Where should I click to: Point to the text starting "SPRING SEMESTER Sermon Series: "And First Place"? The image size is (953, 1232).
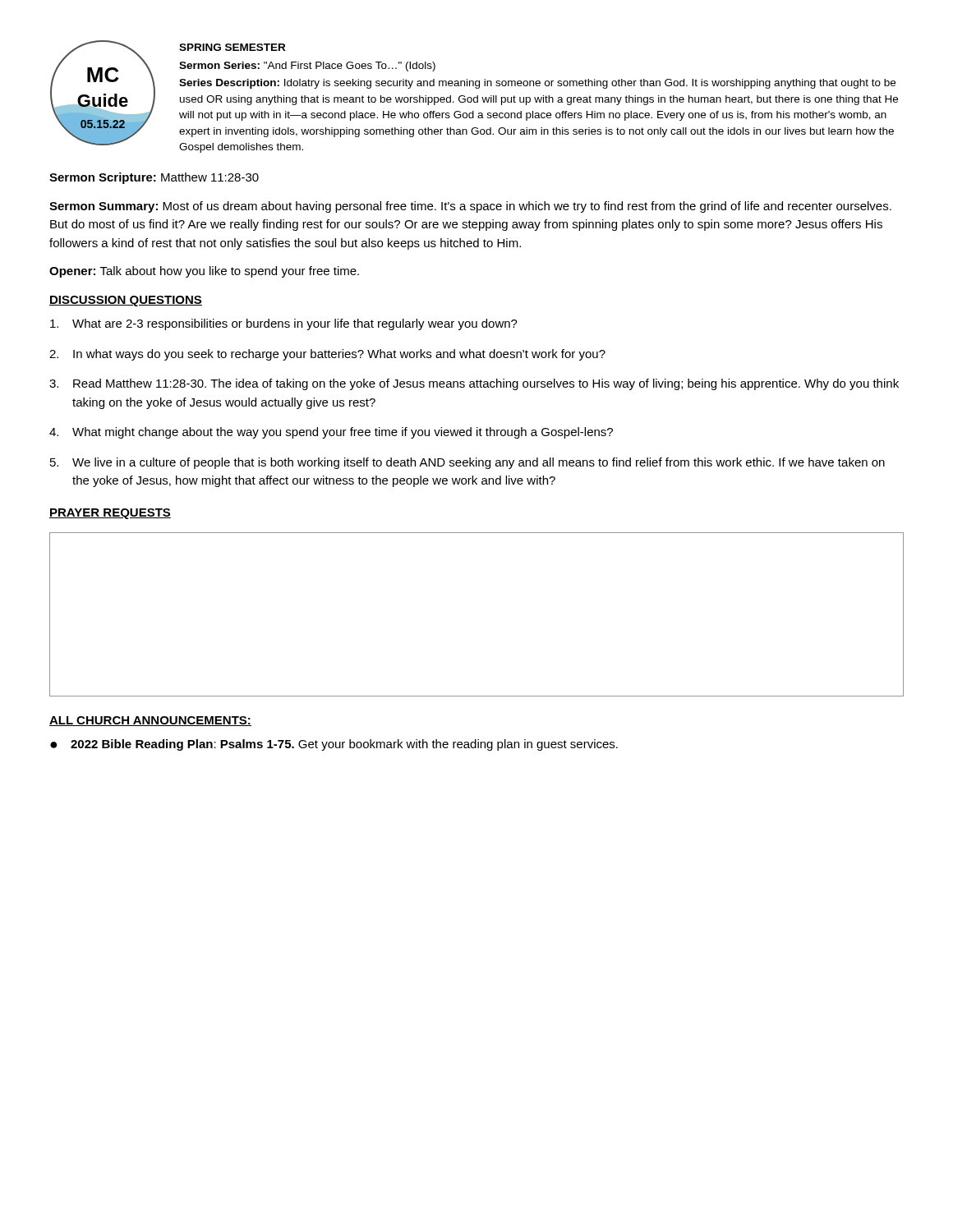coord(541,97)
